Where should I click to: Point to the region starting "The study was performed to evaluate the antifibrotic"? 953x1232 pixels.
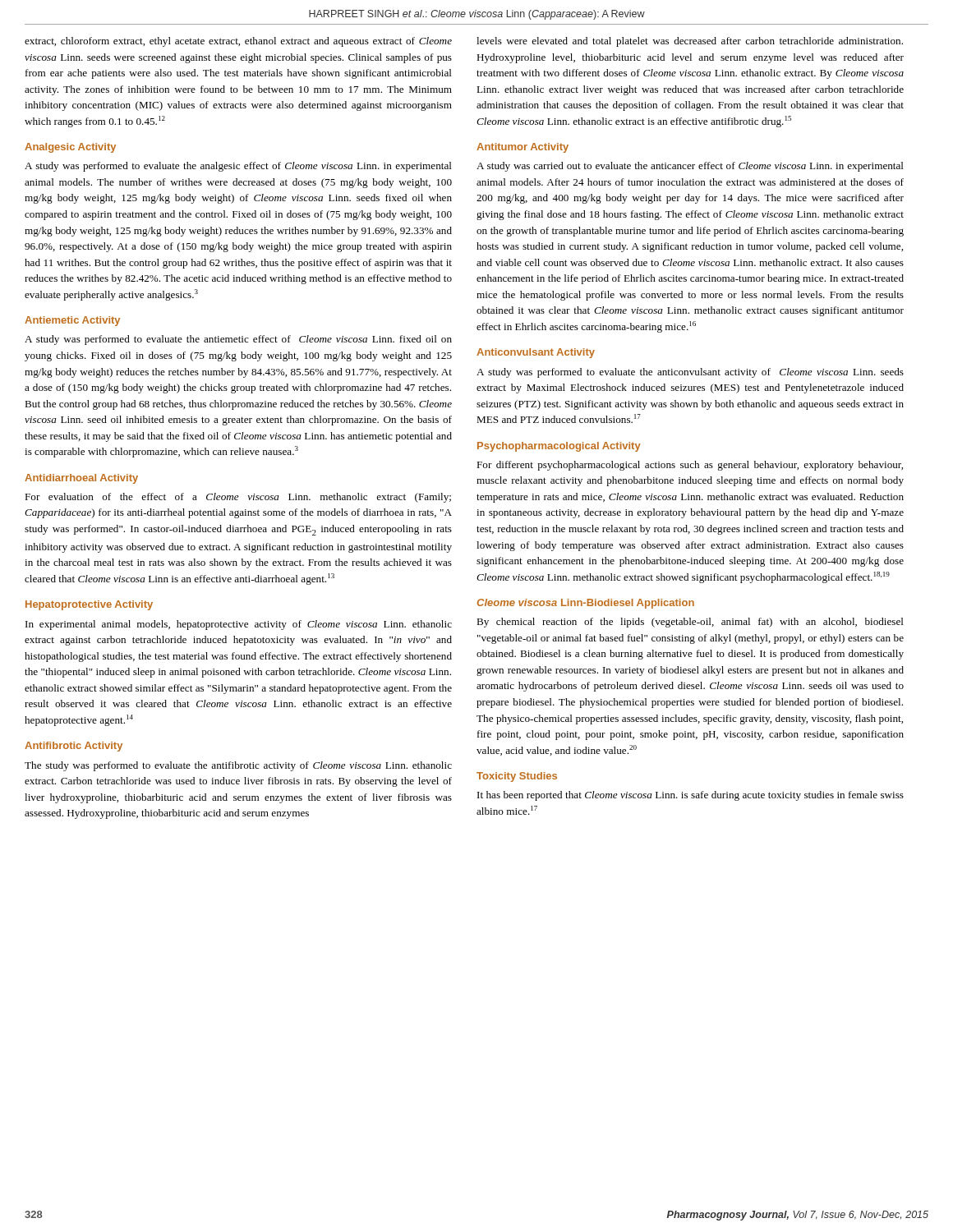click(x=238, y=789)
